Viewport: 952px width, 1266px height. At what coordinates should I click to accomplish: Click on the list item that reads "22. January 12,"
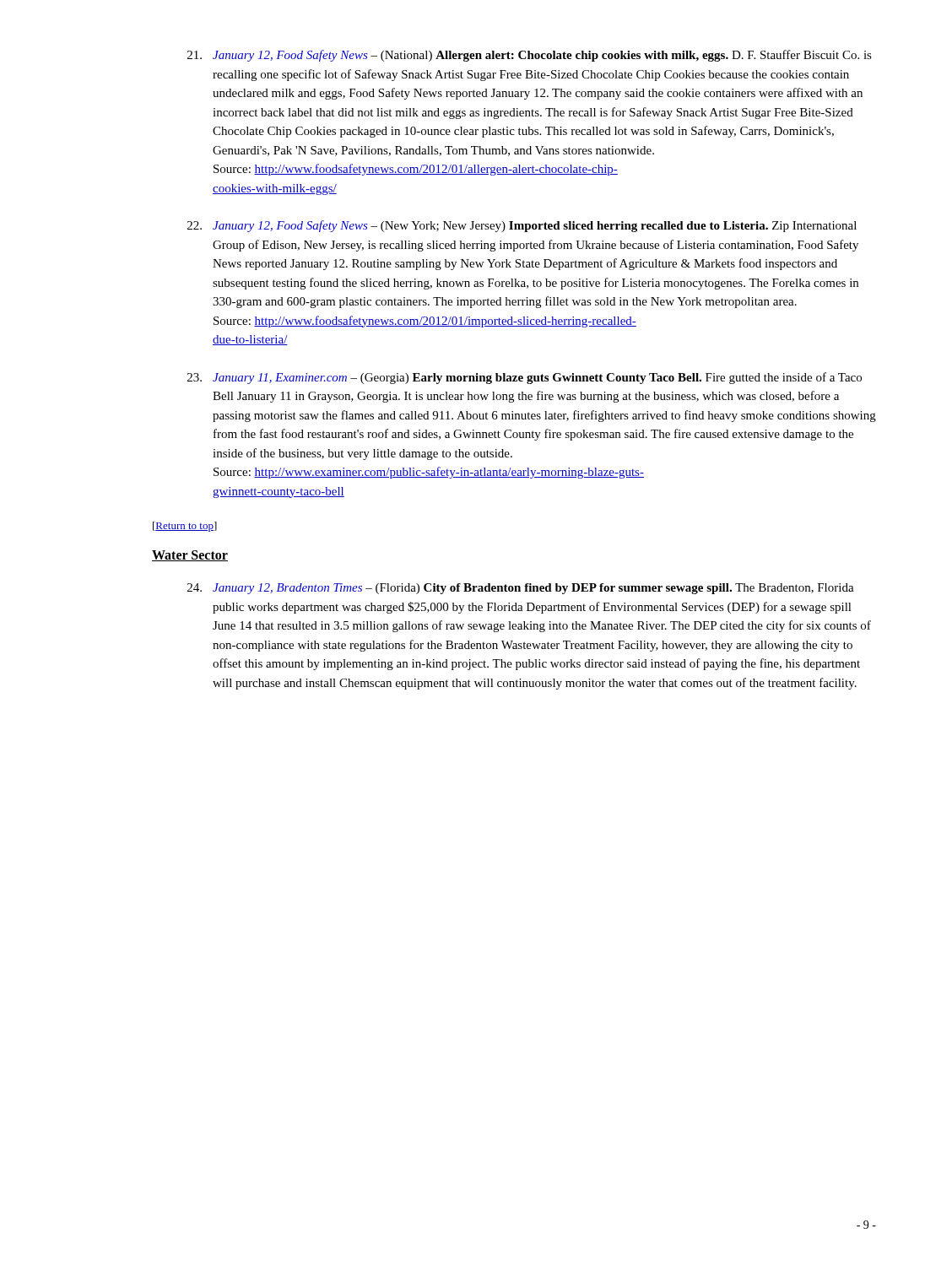click(x=514, y=283)
